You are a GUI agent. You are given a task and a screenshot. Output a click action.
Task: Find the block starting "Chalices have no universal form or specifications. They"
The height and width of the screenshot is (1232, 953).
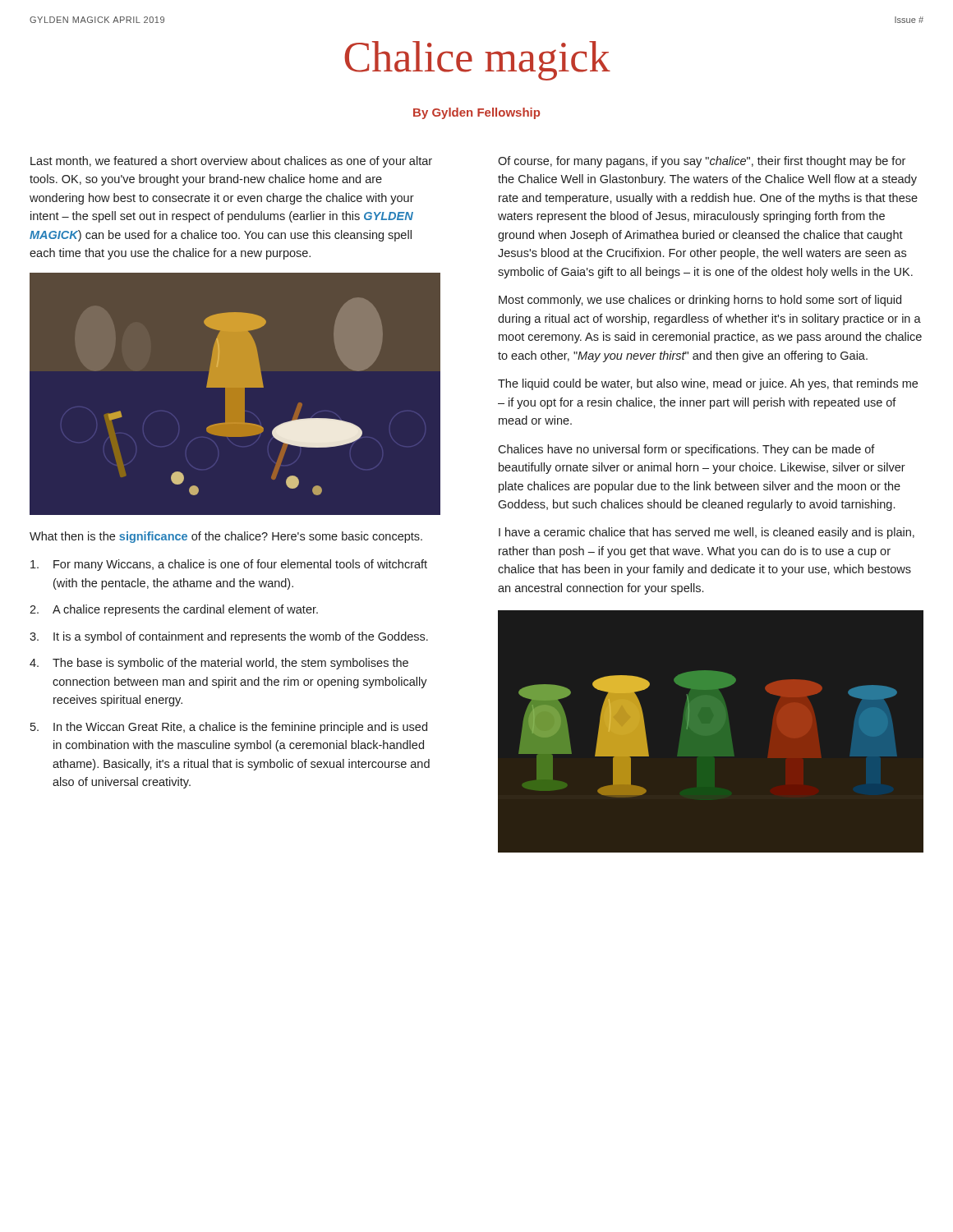701,477
